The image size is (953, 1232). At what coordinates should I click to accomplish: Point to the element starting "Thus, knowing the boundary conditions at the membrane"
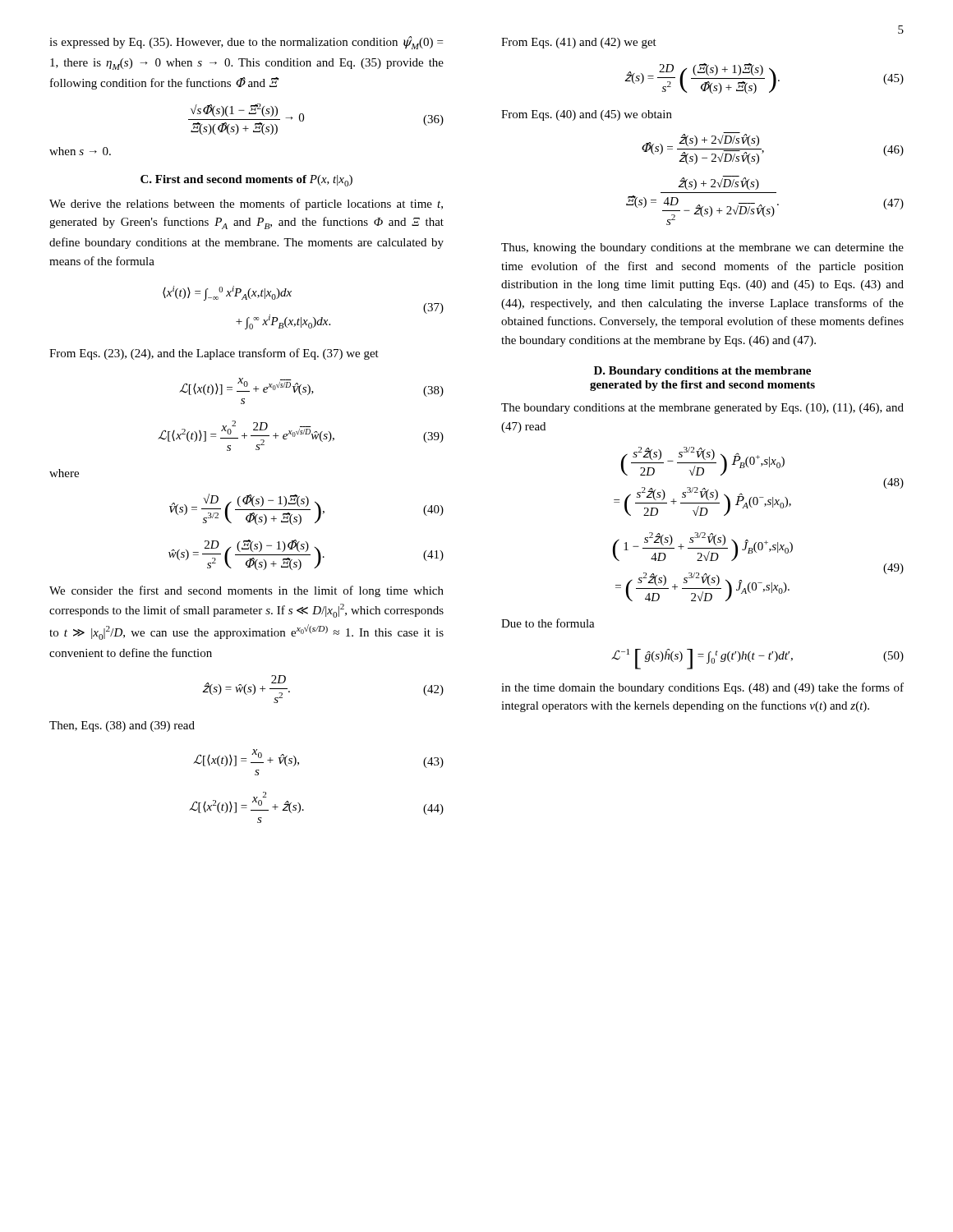click(702, 294)
